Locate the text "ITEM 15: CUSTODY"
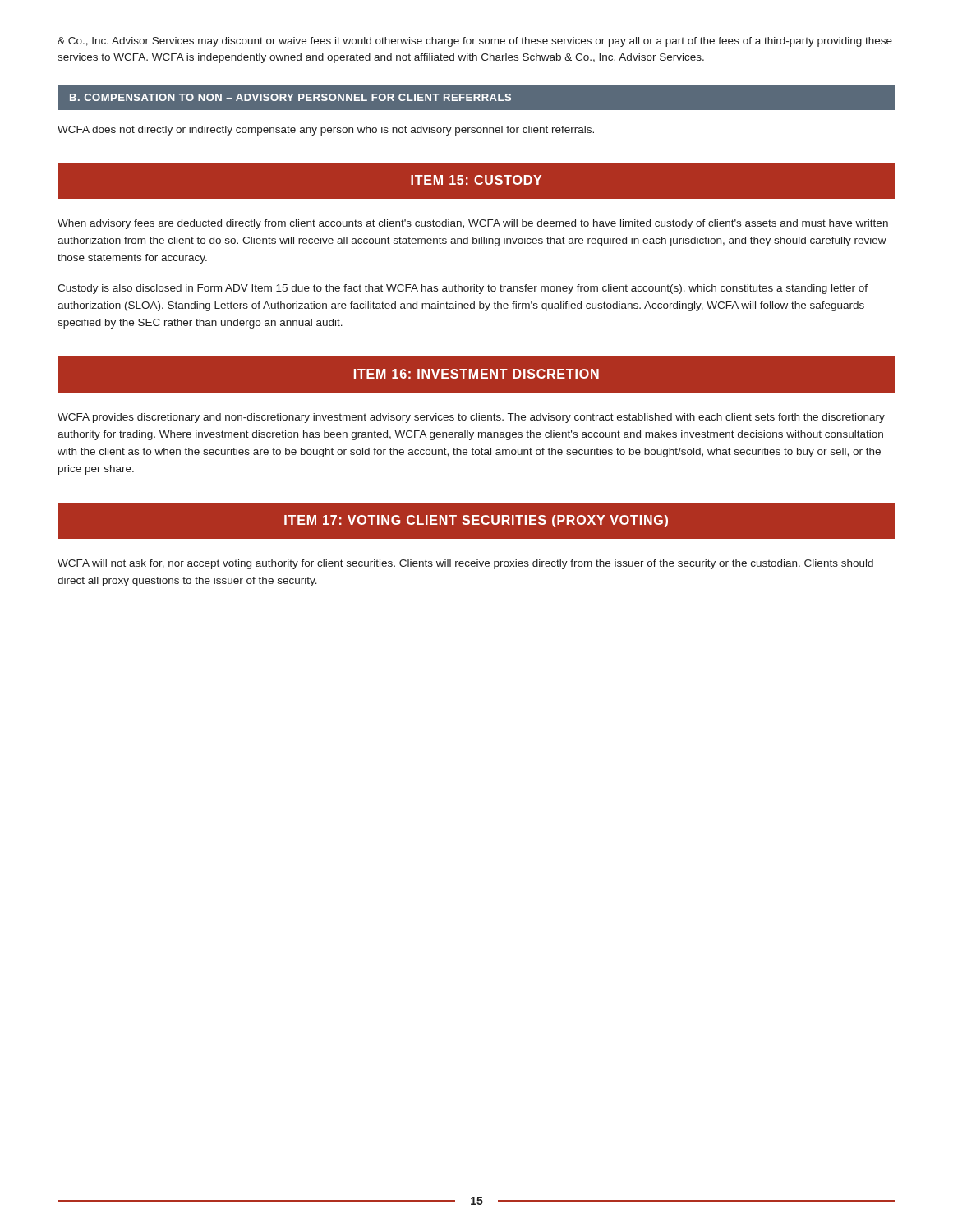The image size is (953, 1232). pos(476,181)
